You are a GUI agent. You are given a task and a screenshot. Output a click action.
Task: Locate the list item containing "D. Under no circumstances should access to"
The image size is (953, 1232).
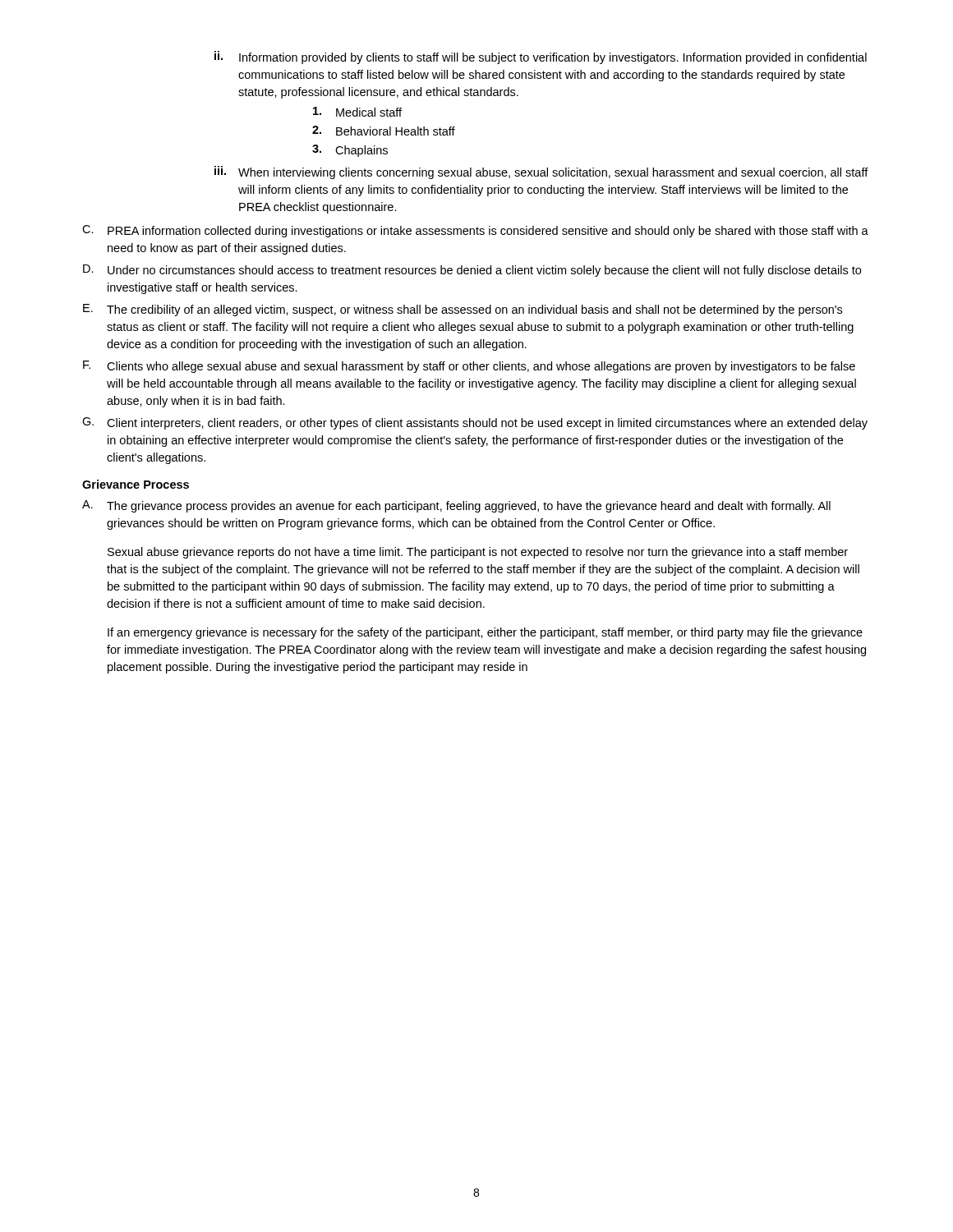[476, 279]
